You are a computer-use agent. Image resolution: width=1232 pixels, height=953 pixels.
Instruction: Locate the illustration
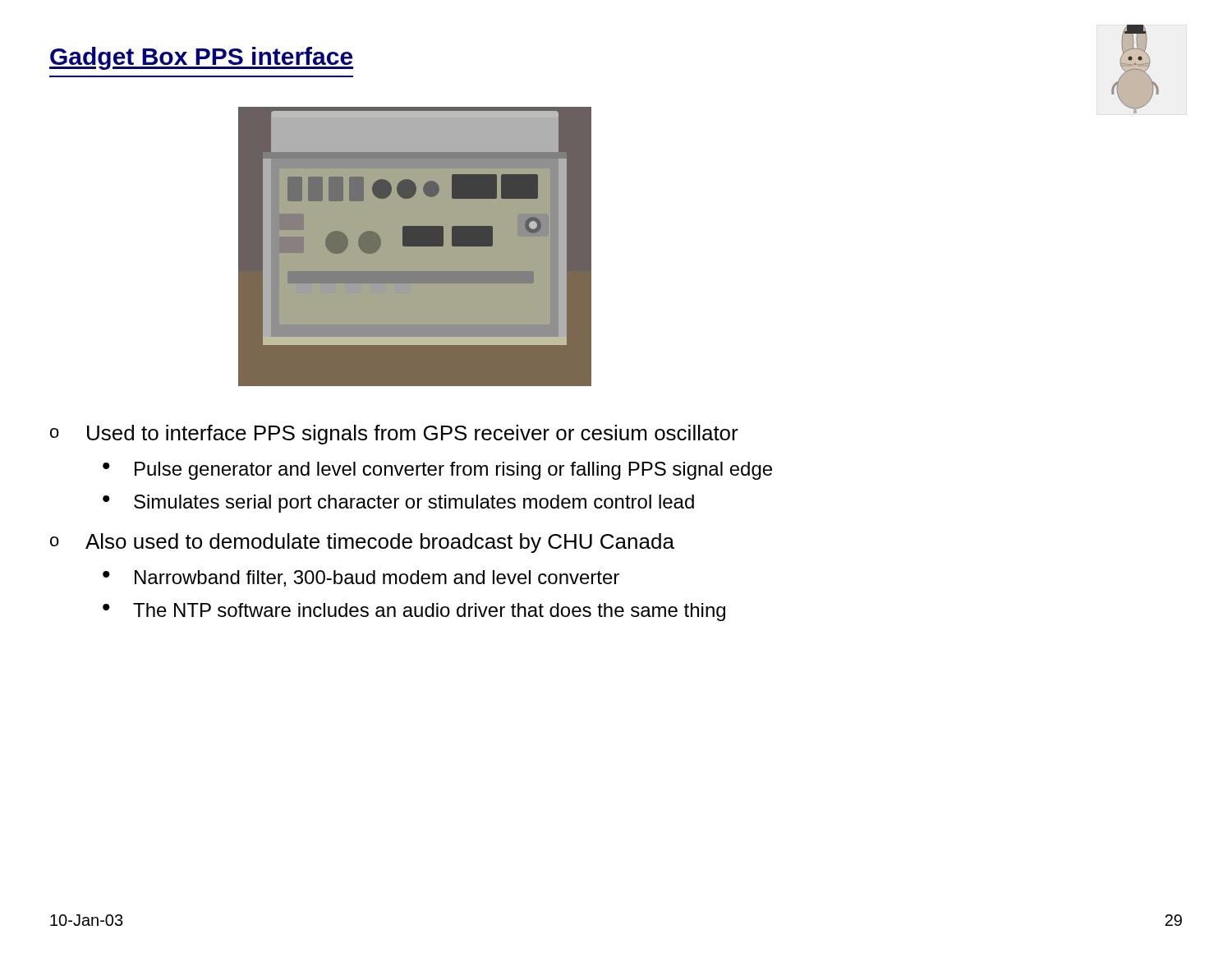point(1142,70)
